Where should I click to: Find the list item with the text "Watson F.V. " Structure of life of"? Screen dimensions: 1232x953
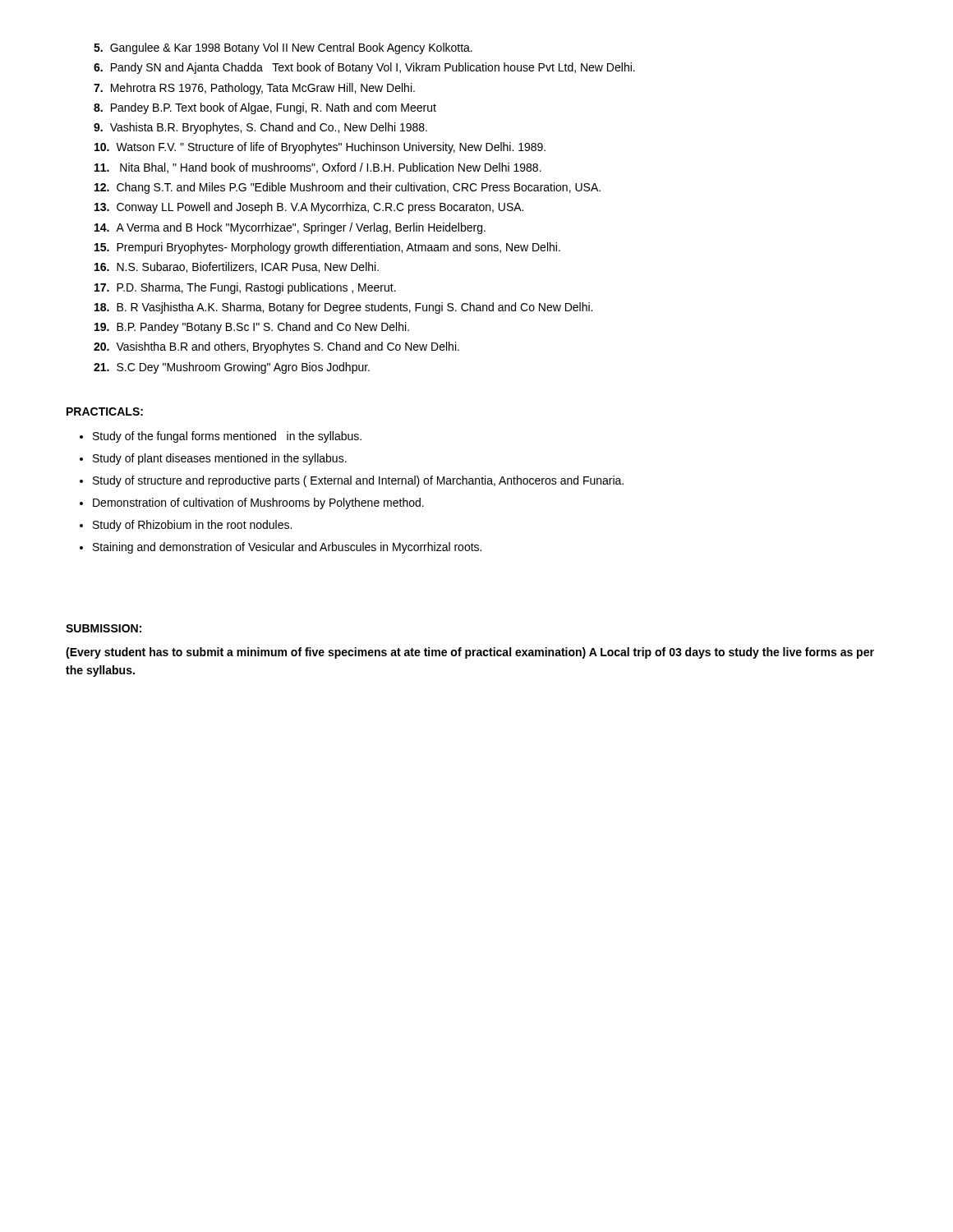point(489,148)
